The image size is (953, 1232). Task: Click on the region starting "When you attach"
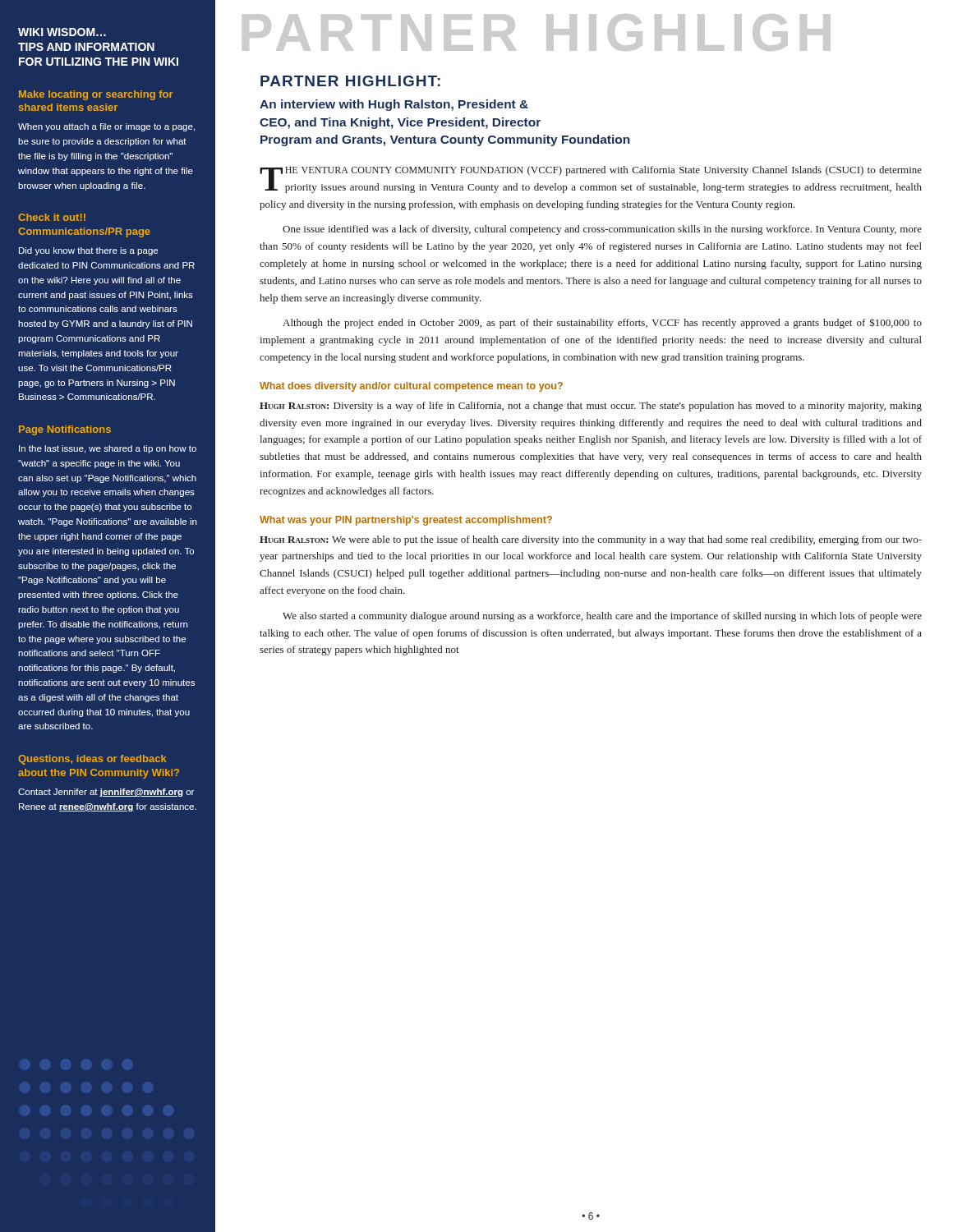pos(107,156)
